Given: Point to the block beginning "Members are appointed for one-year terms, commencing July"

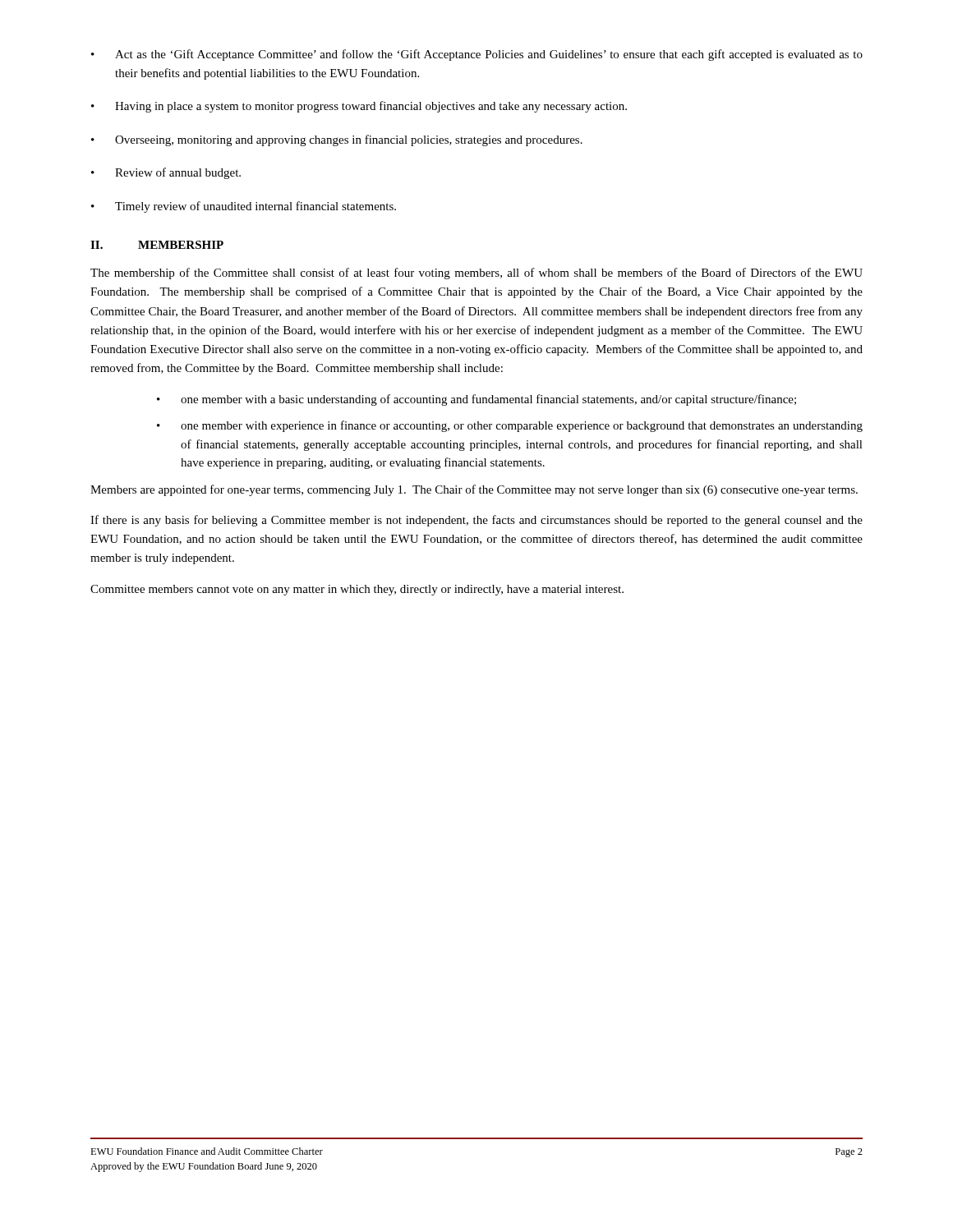Looking at the screenshot, I should 474,489.
